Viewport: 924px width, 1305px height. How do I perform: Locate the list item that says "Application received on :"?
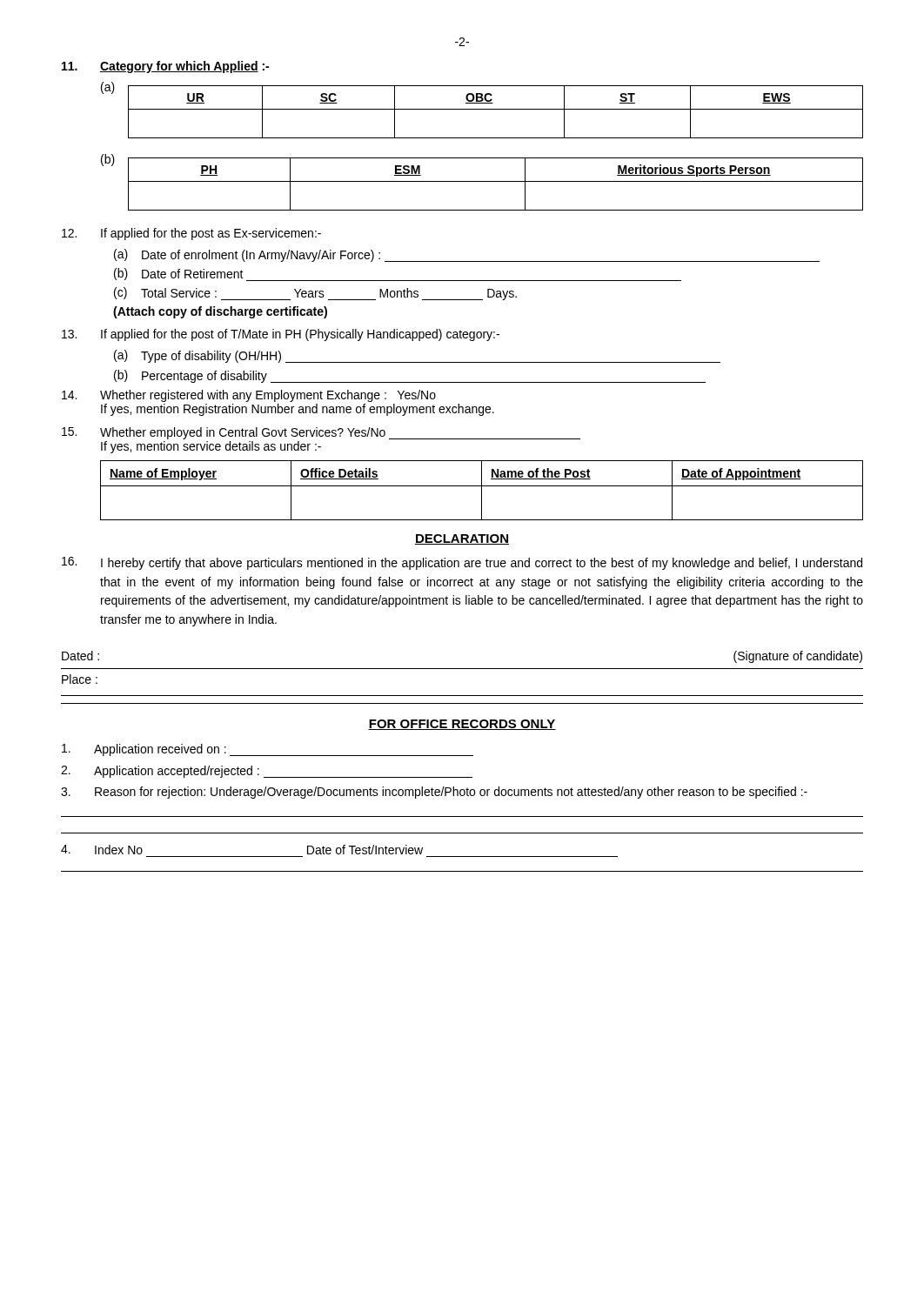tap(267, 748)
